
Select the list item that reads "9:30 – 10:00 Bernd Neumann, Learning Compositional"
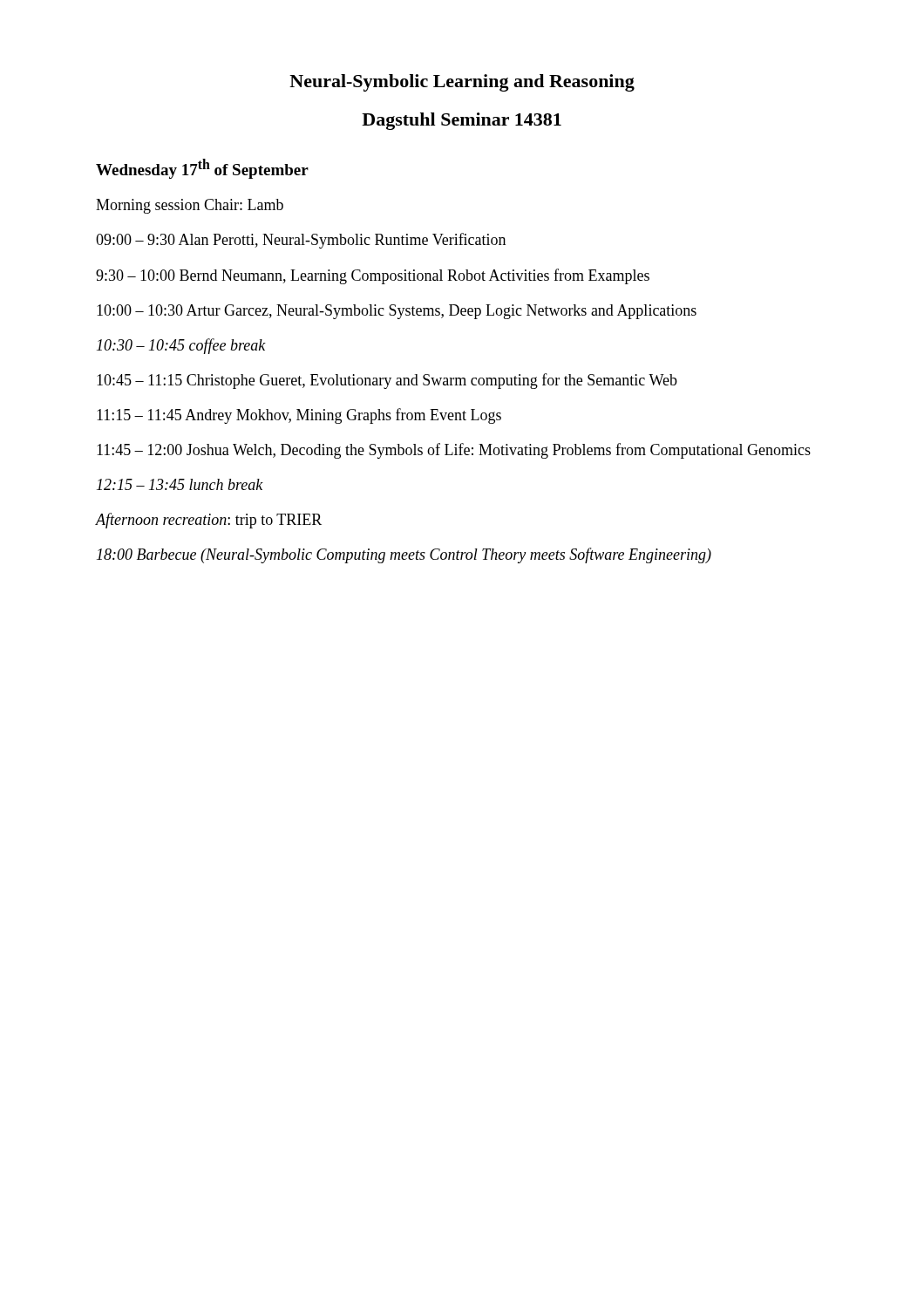[373, 275]
